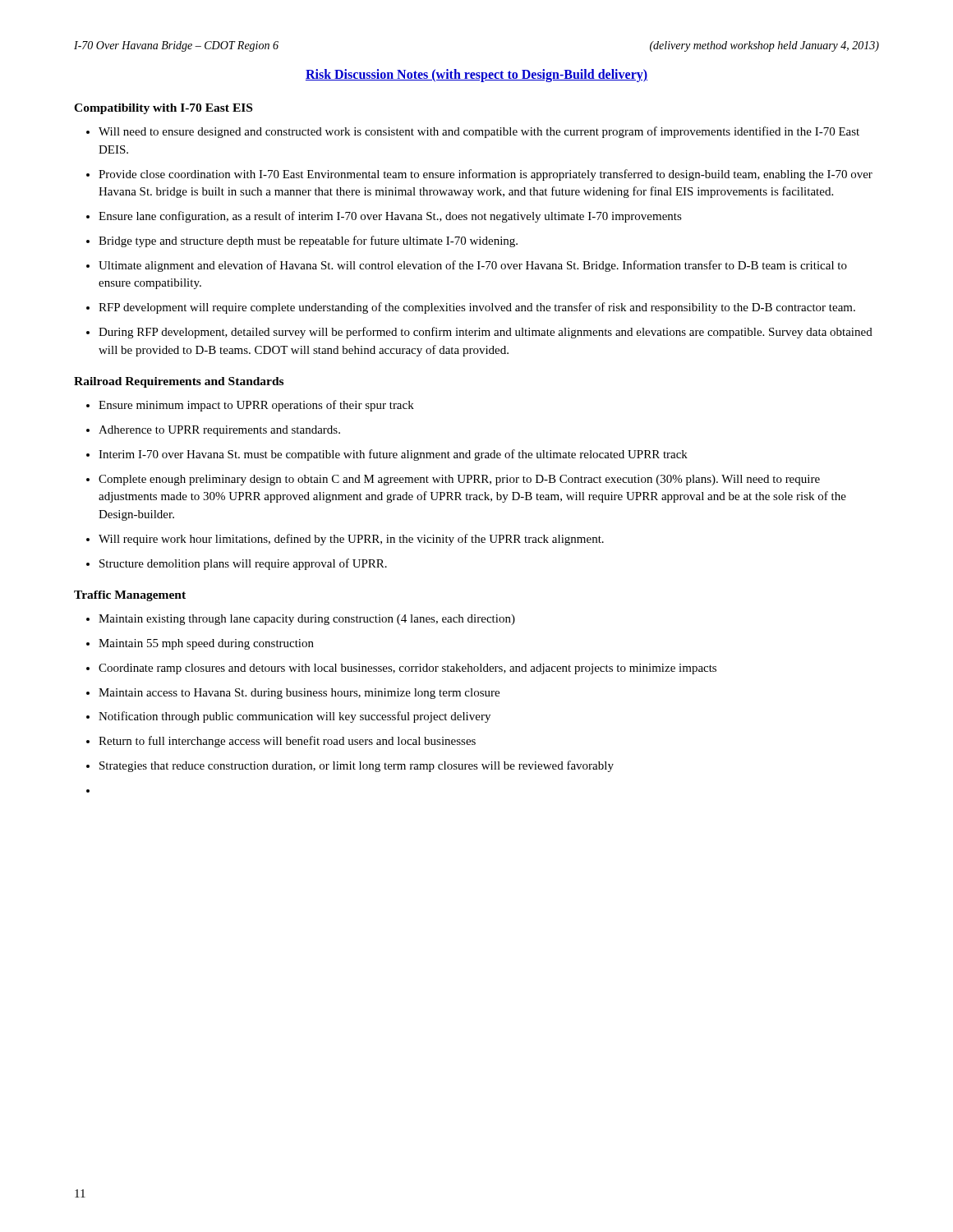Click on the text block starting "Maintain access to Havana"
Screen dimensions: 1232x953
(x=299, y=692)
